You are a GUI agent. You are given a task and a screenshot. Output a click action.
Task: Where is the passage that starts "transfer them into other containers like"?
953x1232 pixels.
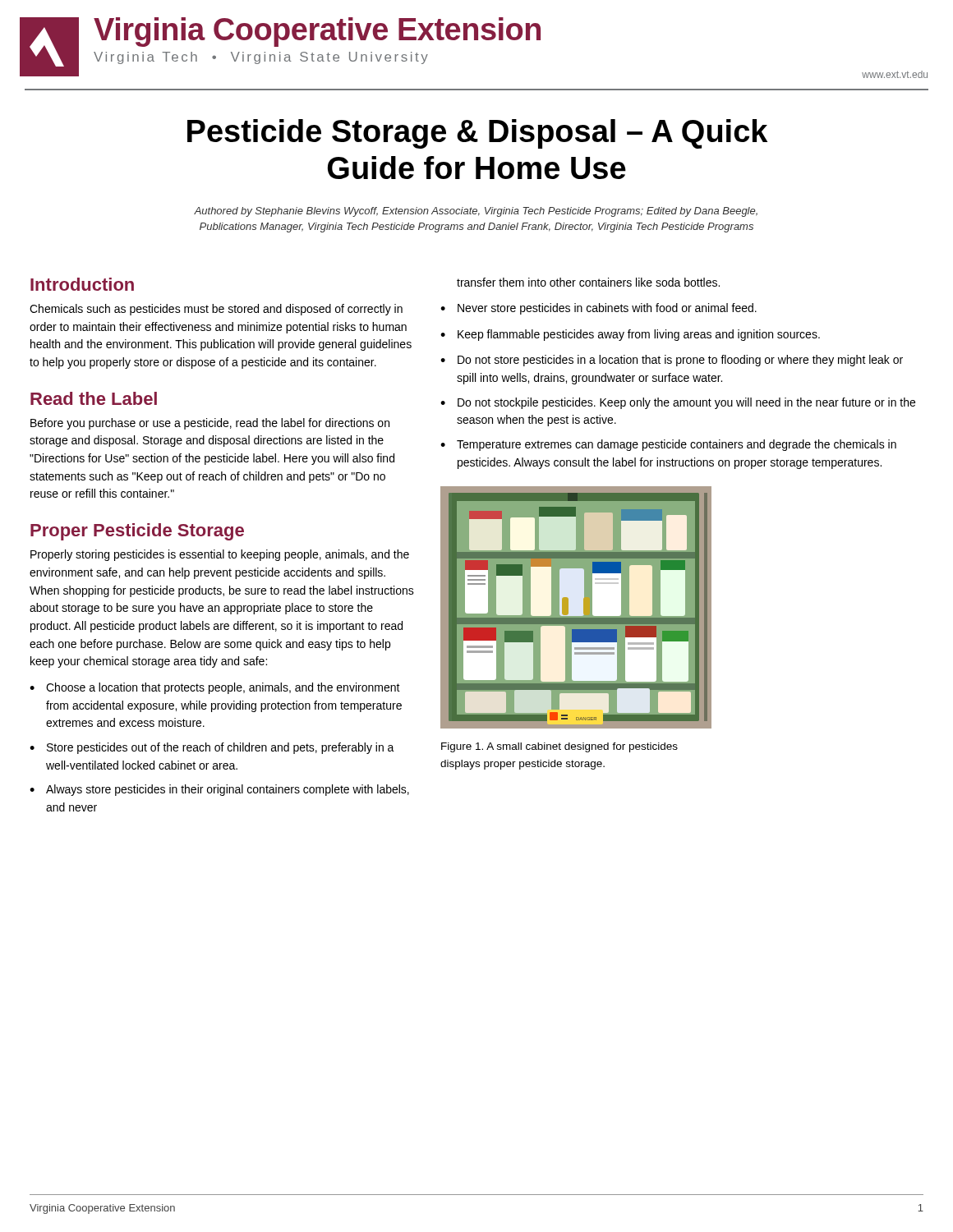pyautogui.click(x=682, y=284)
